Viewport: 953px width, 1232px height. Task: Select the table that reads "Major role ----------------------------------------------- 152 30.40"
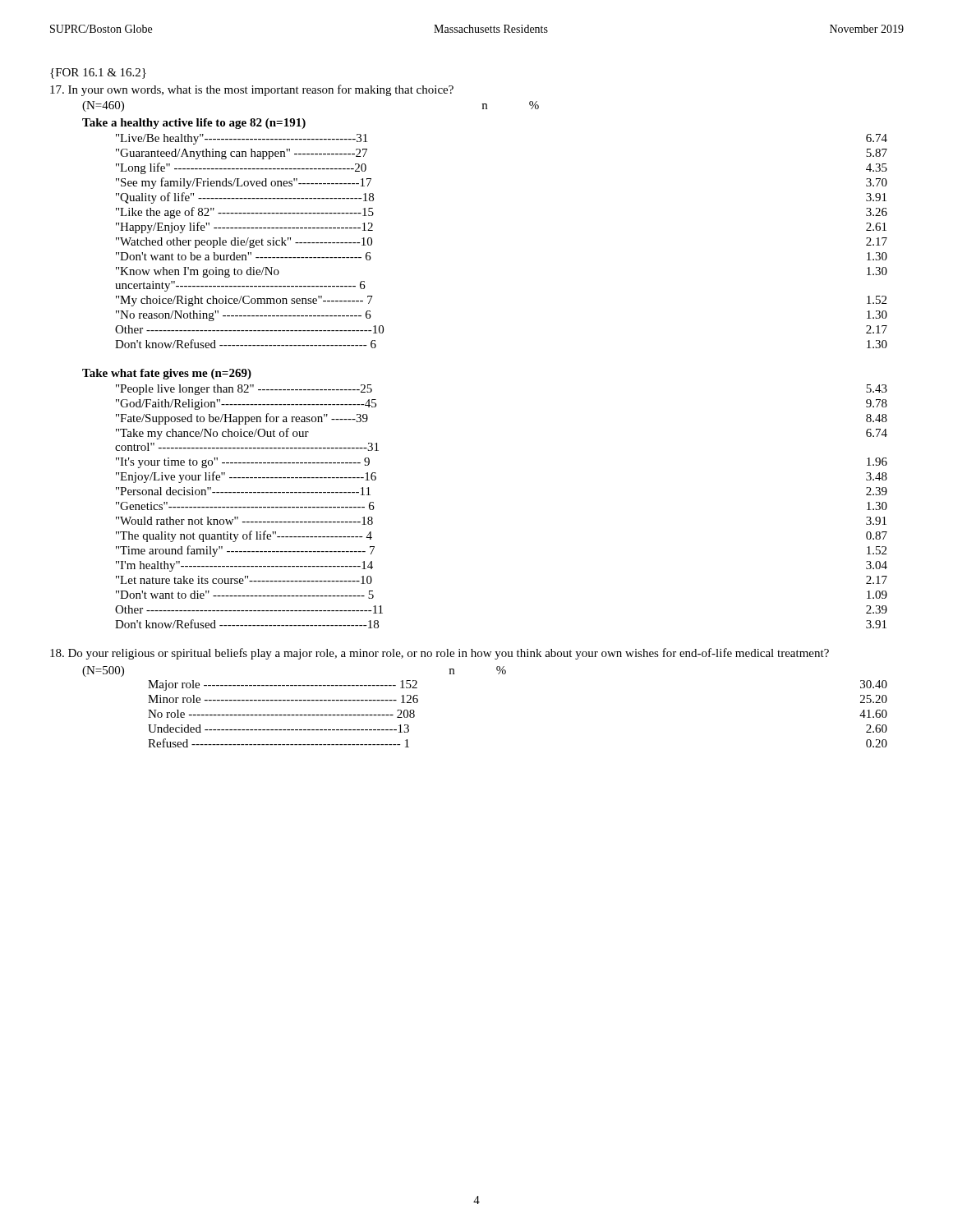(x=476, y=714)
